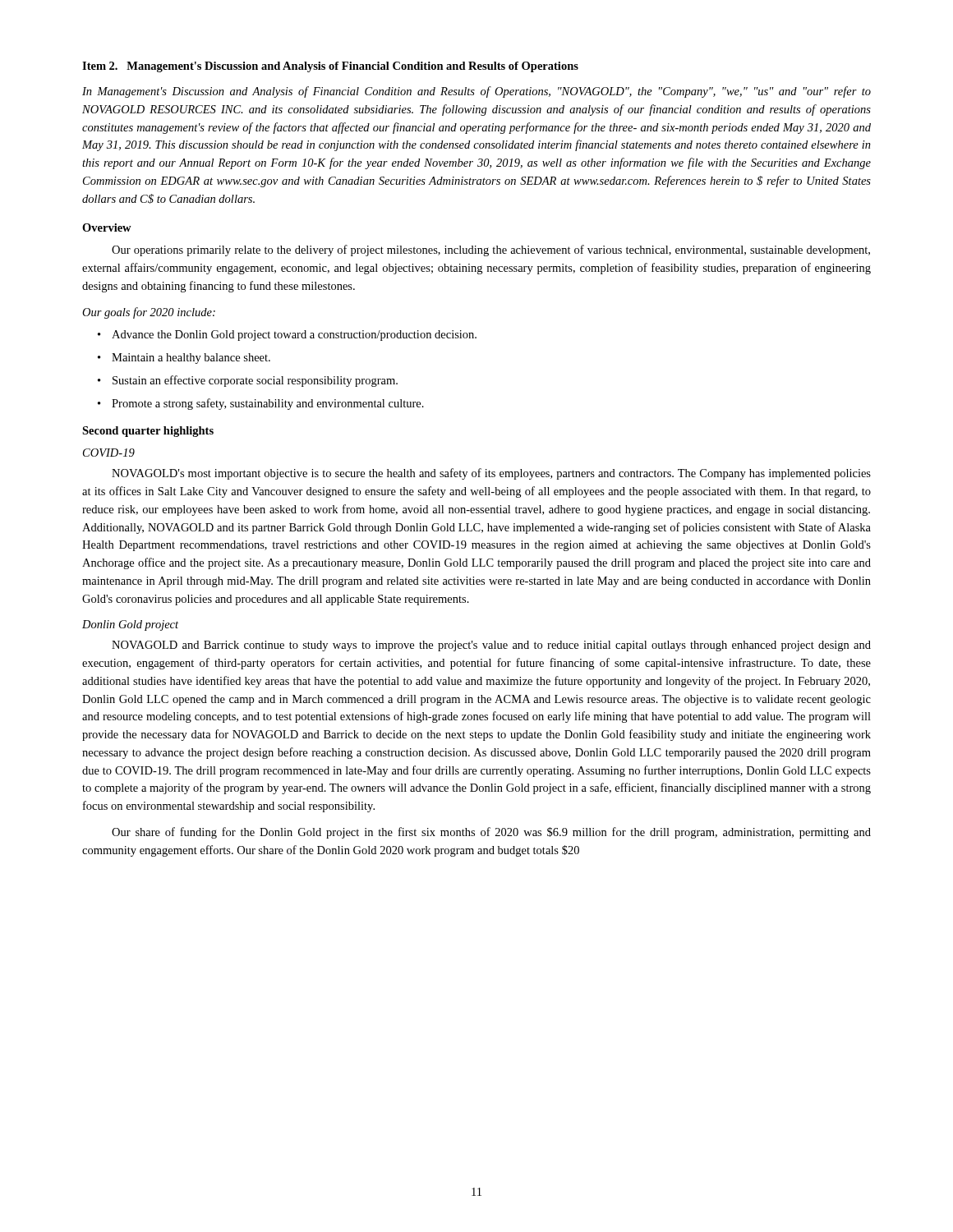Find the region starting "Item 2. Management's Discussion and Analysis of"

pyautogui.click(x=330, y=66)
